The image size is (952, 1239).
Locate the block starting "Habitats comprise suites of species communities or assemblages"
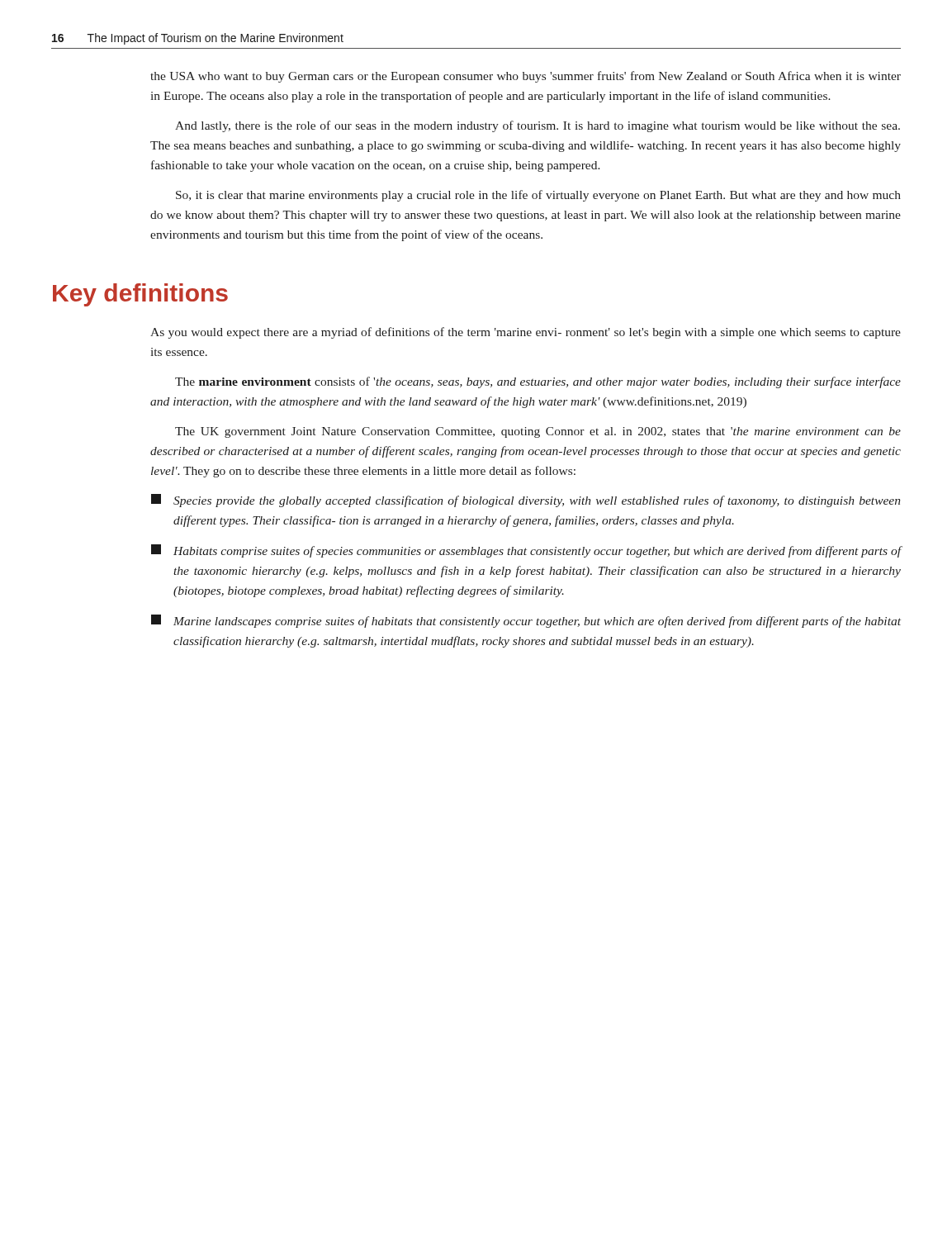tap(526, 571)
